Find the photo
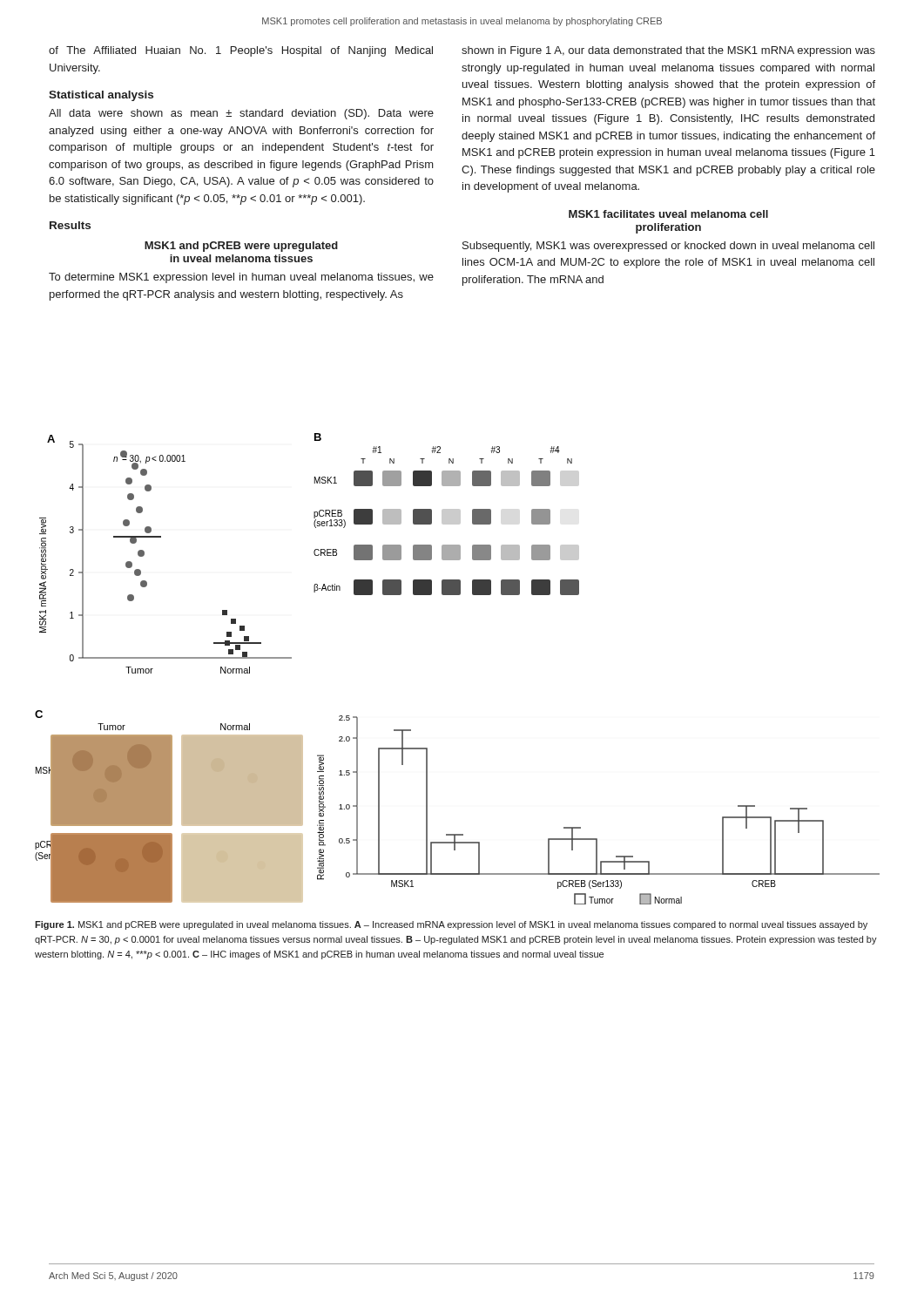The image size is (924, 1307). coord(170,804)
